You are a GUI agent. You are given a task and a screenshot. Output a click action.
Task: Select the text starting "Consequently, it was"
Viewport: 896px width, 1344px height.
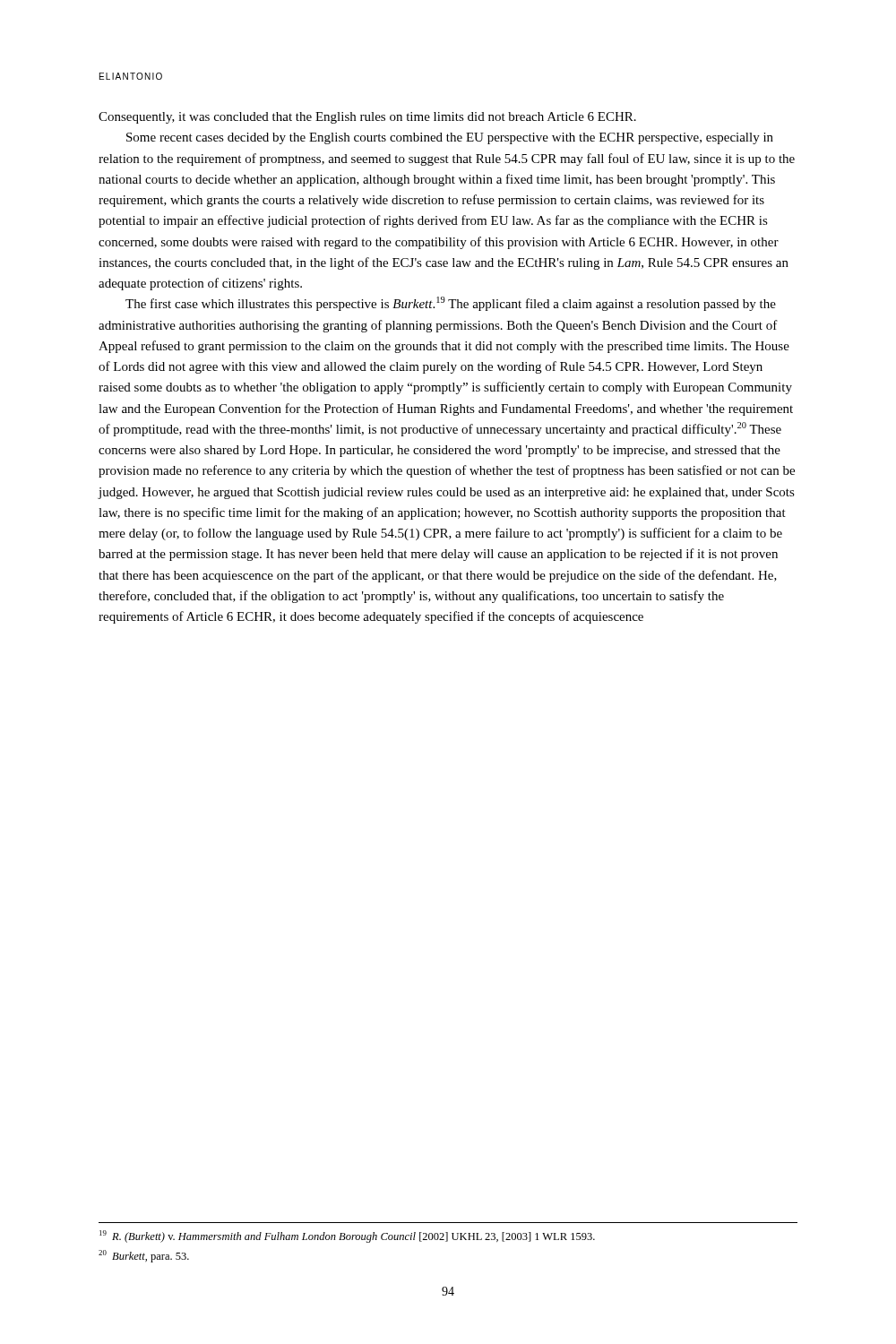point(448,367)
